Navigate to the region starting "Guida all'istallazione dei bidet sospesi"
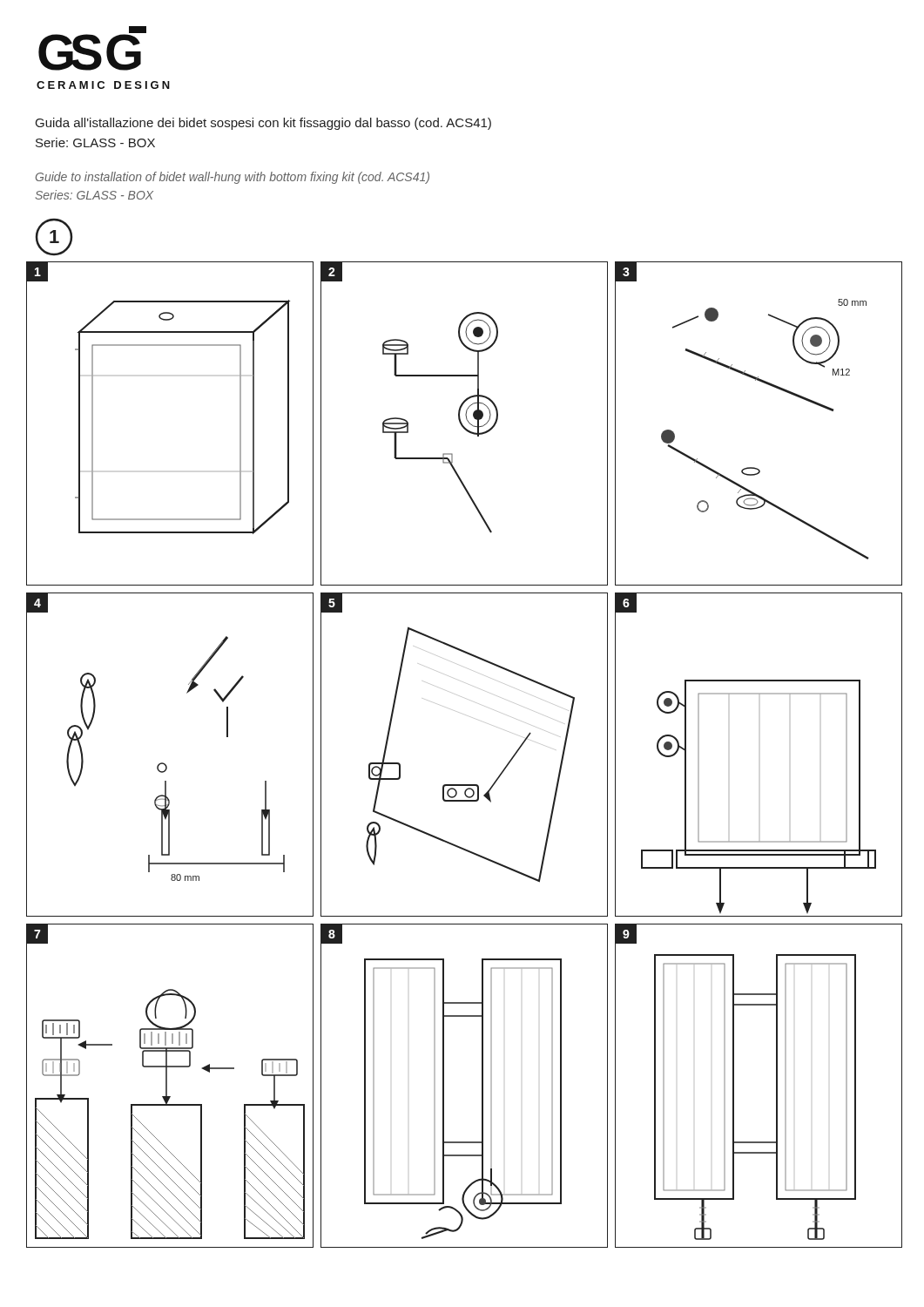 [263, 124]
